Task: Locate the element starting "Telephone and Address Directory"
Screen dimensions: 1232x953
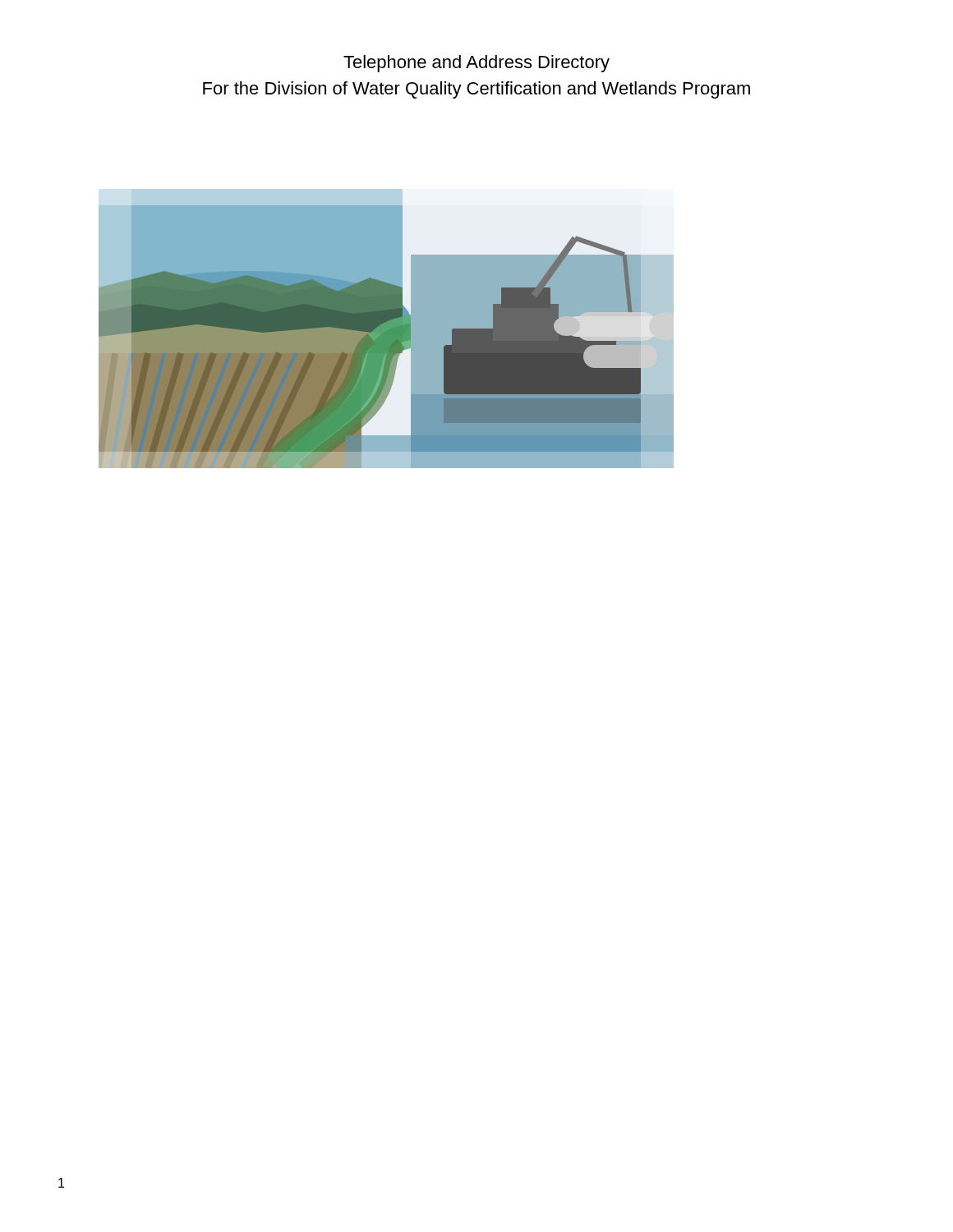Action: (x=476, y=75)
